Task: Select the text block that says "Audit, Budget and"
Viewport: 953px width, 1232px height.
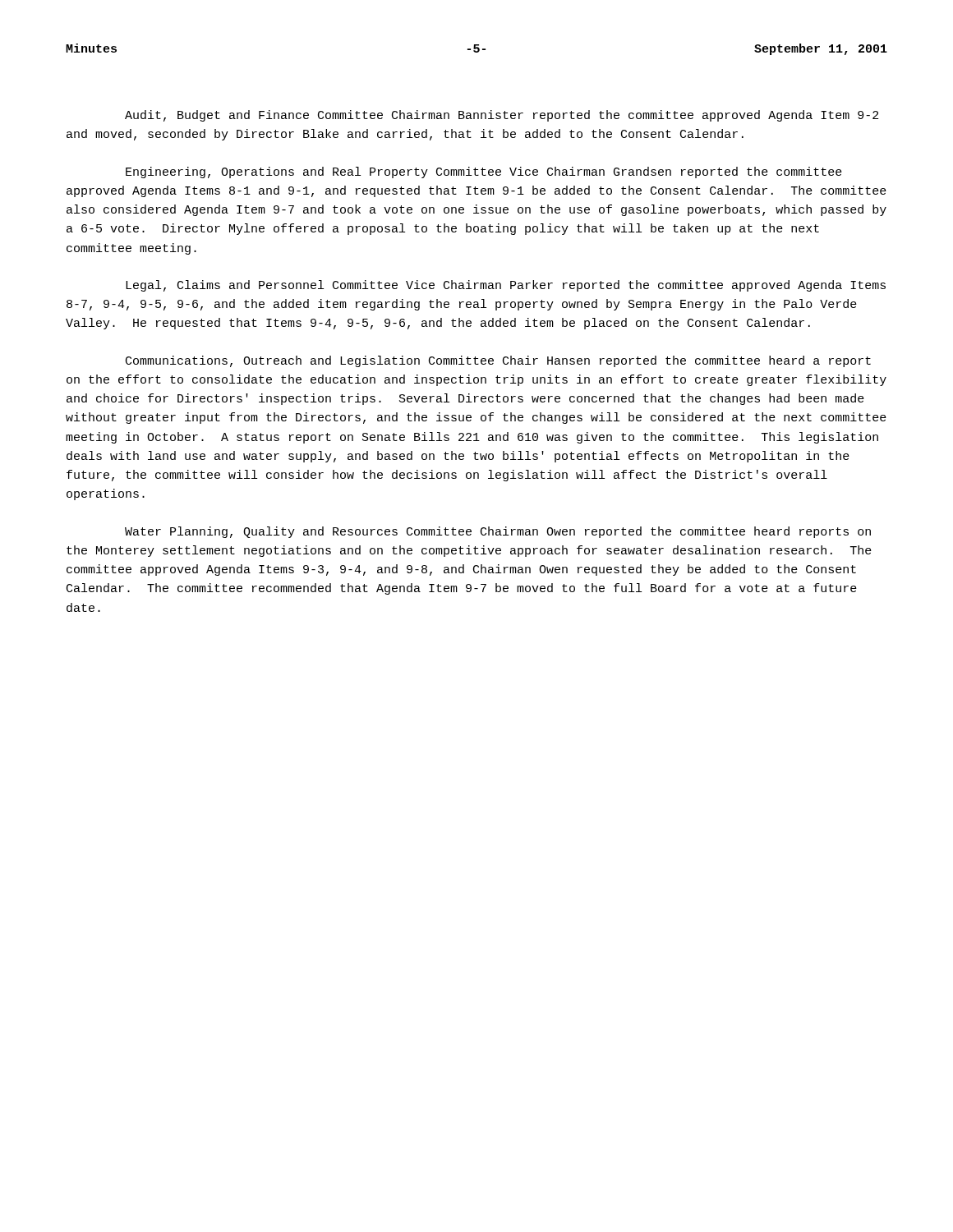Action: pos(472,126)
